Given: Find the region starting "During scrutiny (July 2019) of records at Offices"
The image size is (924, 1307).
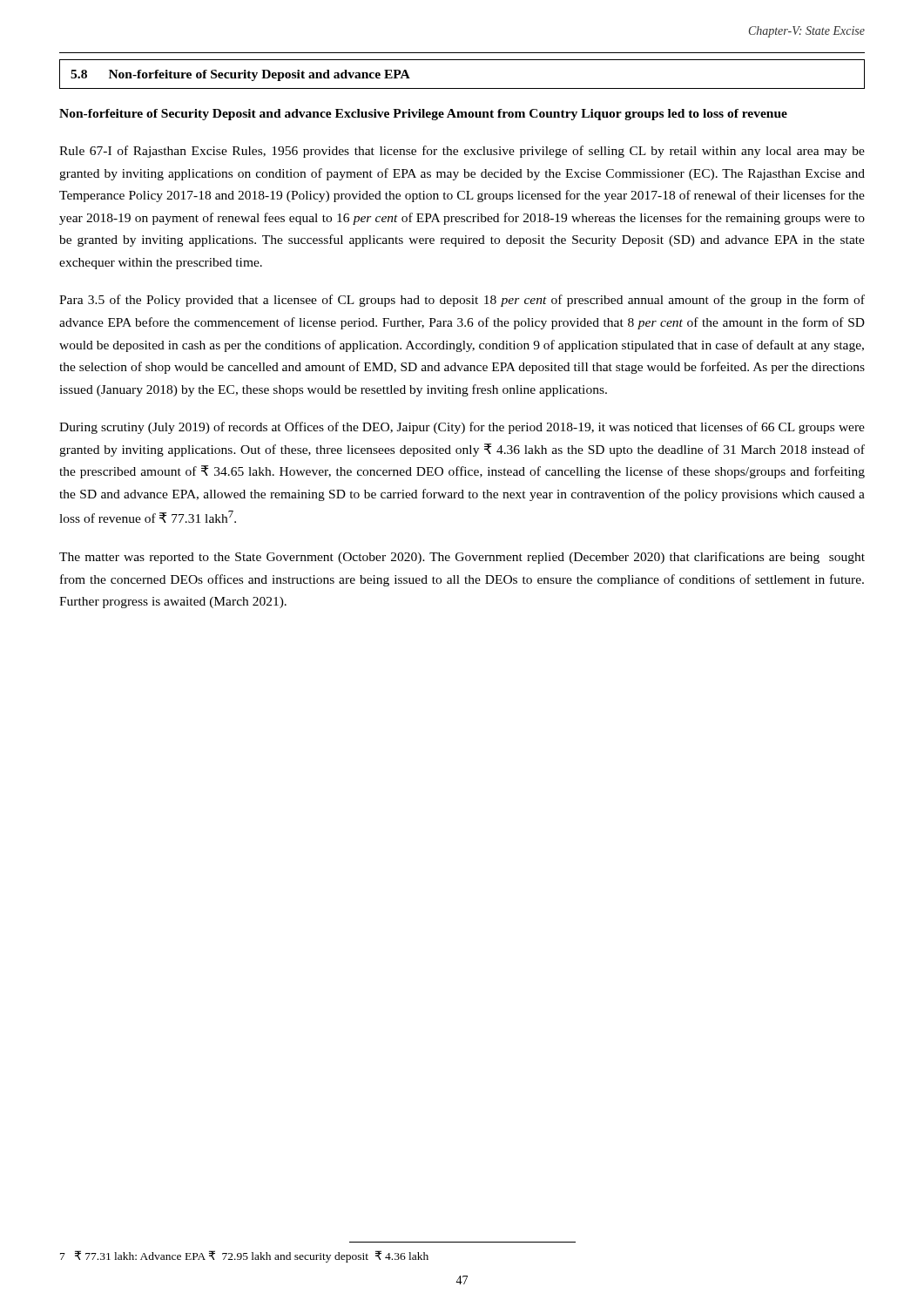Looking at the screenshot, I should [462, 473].
